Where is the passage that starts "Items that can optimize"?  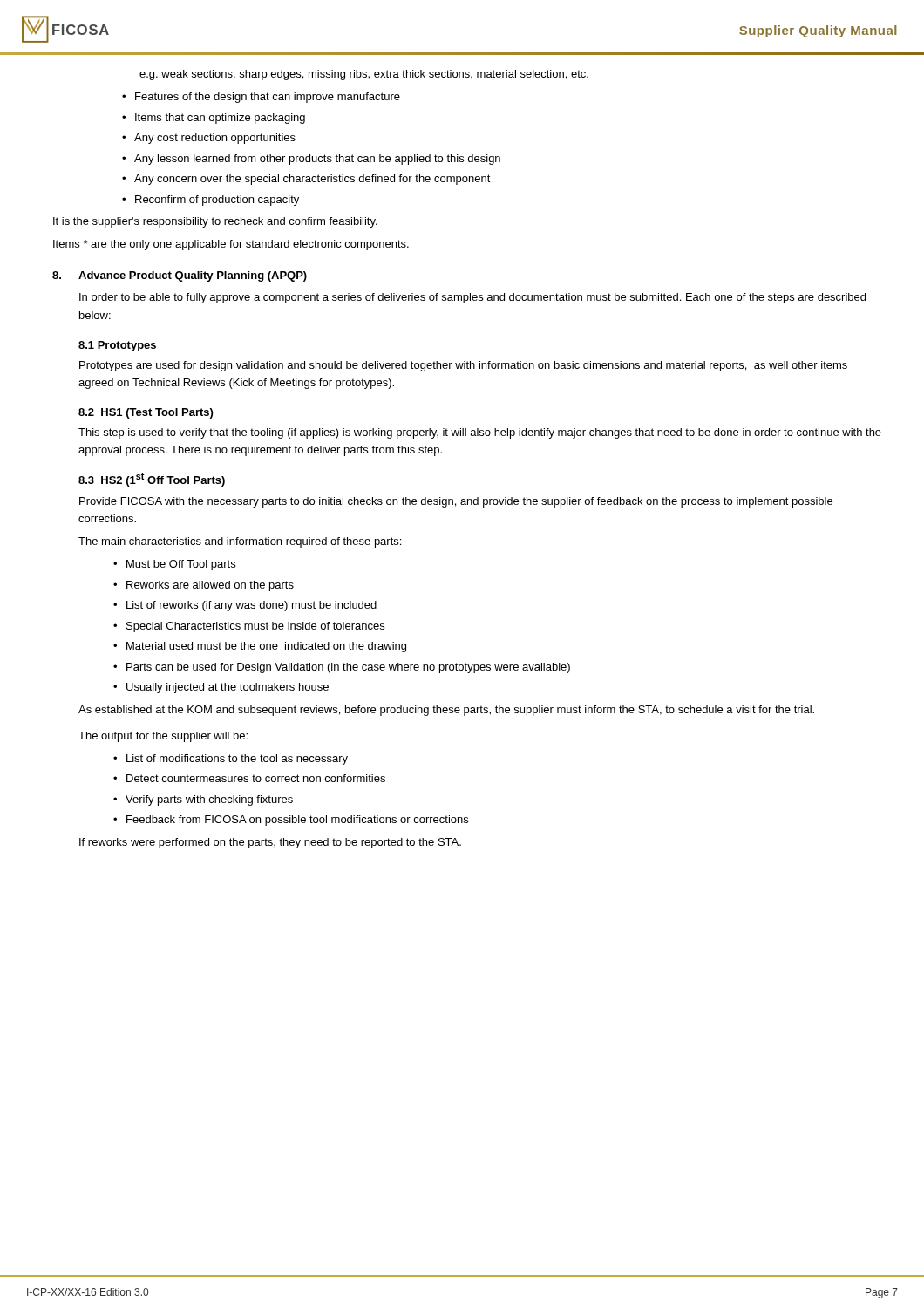coord(220,117)
